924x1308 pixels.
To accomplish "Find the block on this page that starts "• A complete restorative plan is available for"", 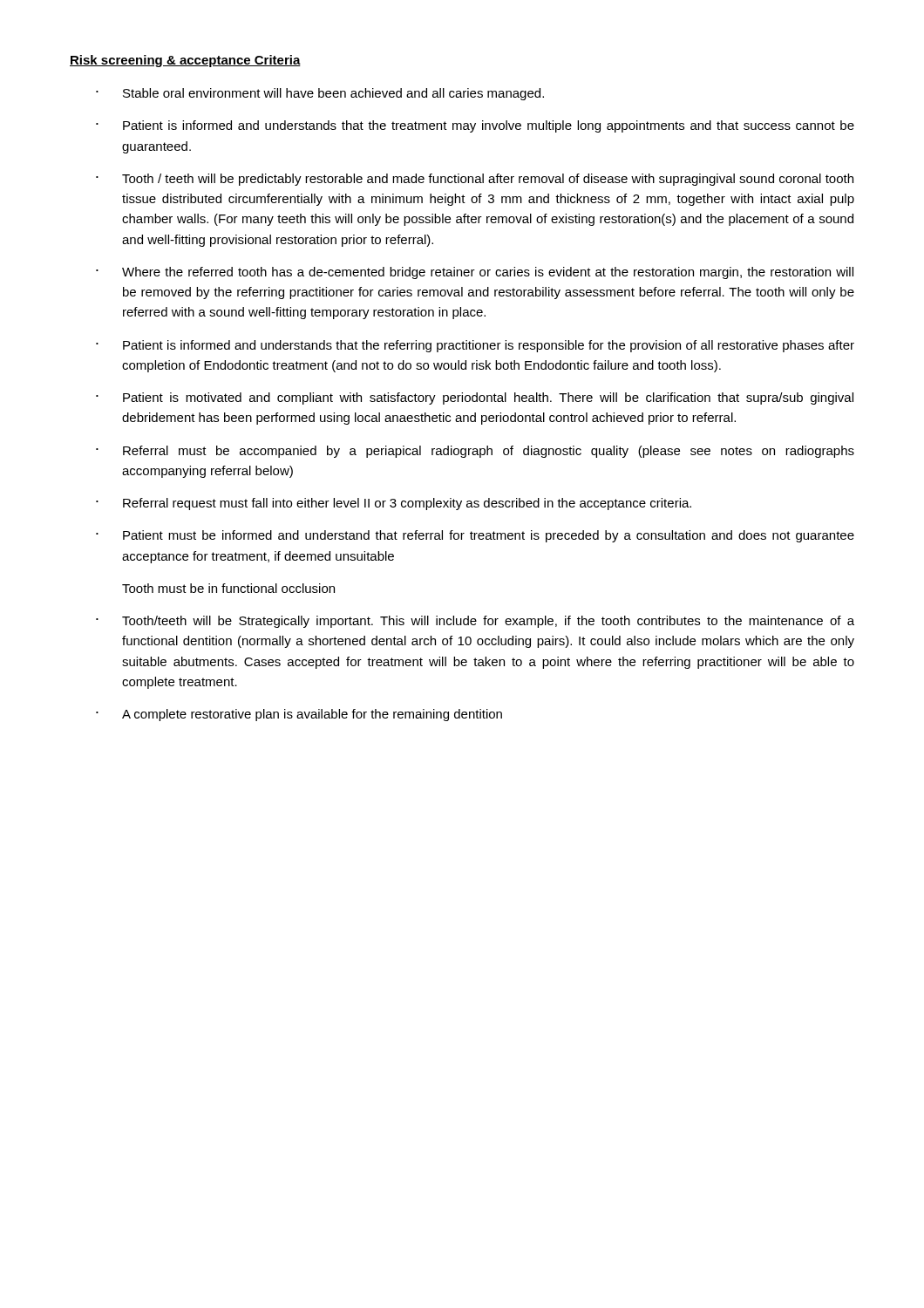I will 475,714.
